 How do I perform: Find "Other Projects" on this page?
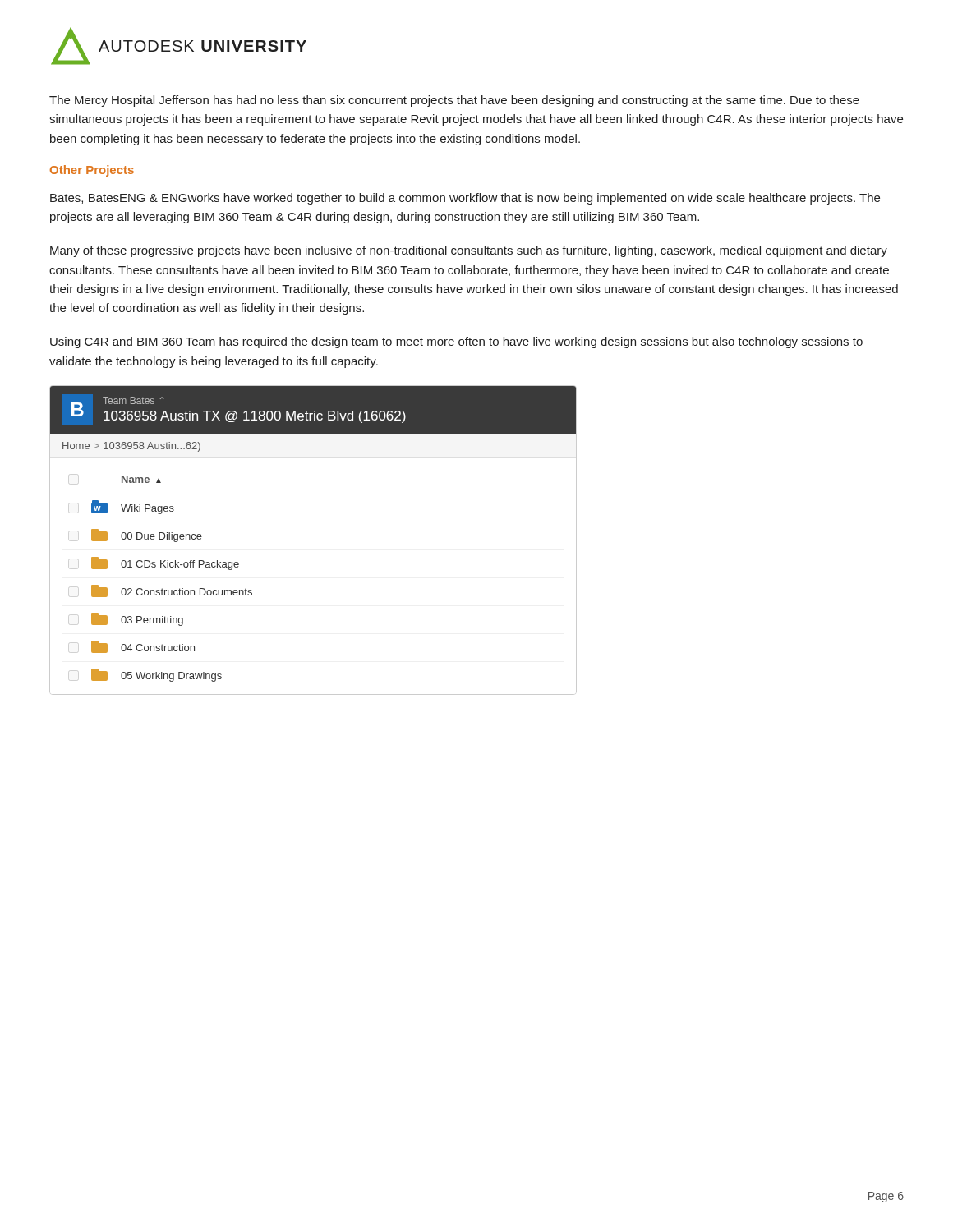click(x=92, y=169)
